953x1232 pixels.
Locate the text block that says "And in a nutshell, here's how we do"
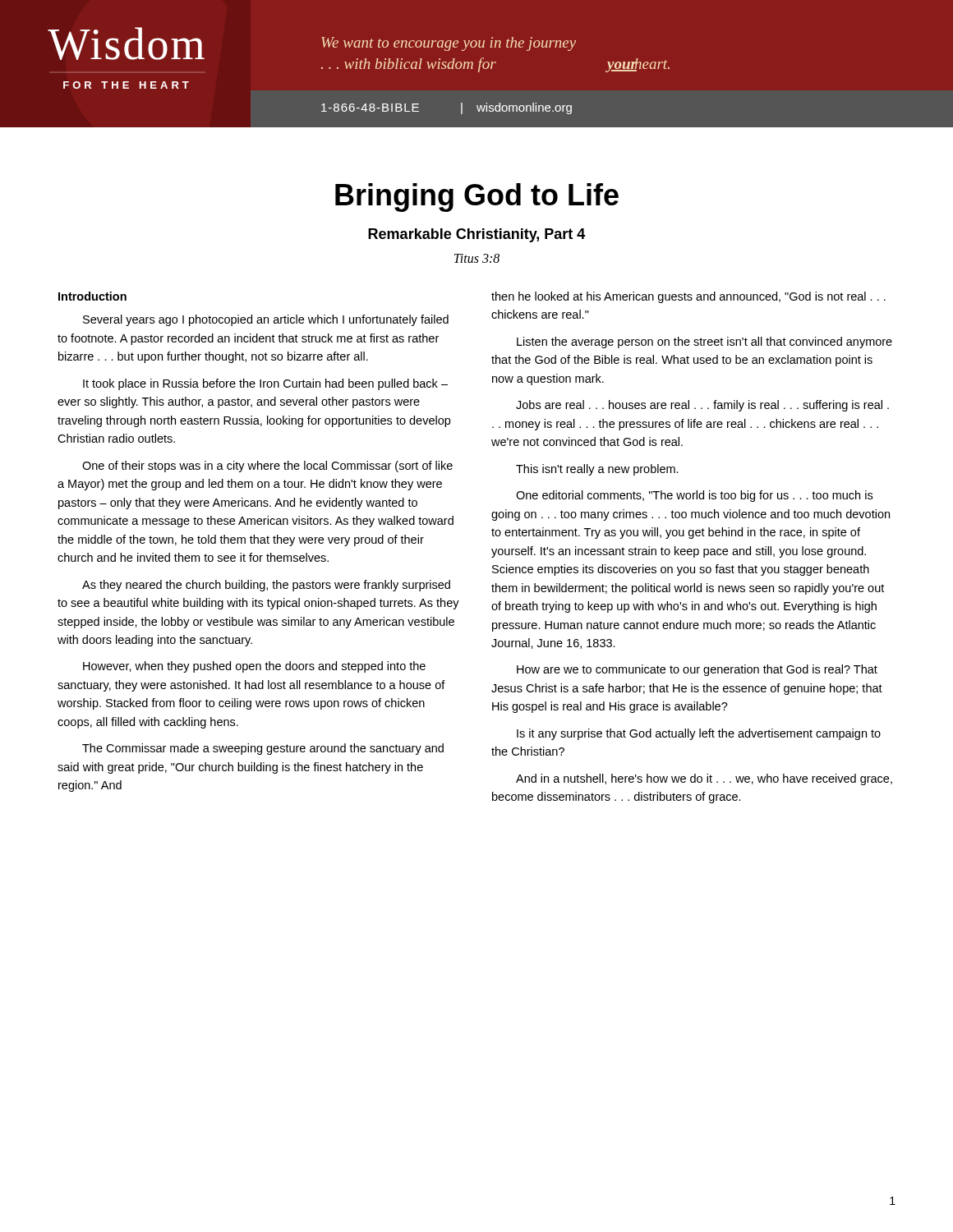(x=692, y=788)
